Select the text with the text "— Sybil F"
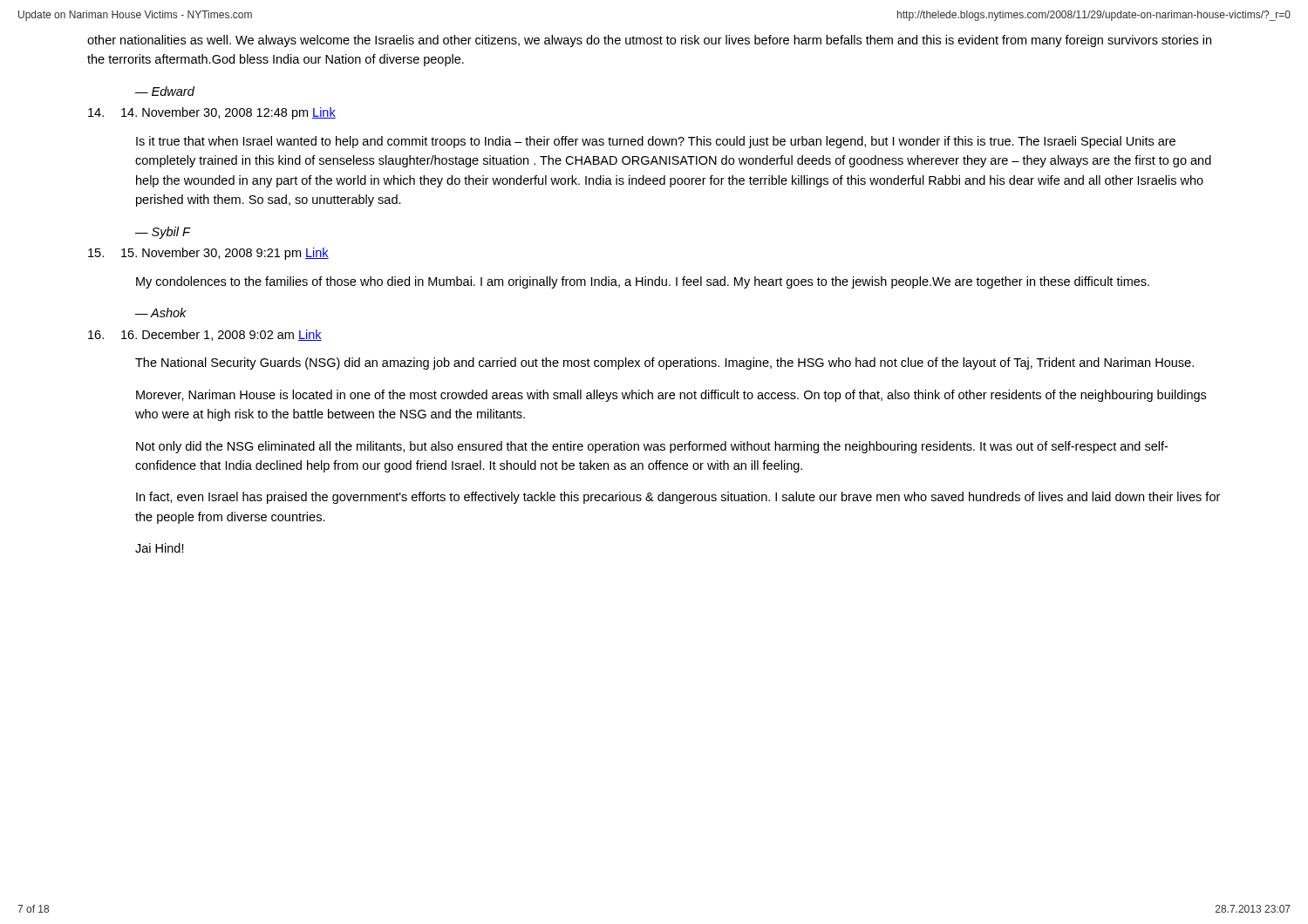 163,232
